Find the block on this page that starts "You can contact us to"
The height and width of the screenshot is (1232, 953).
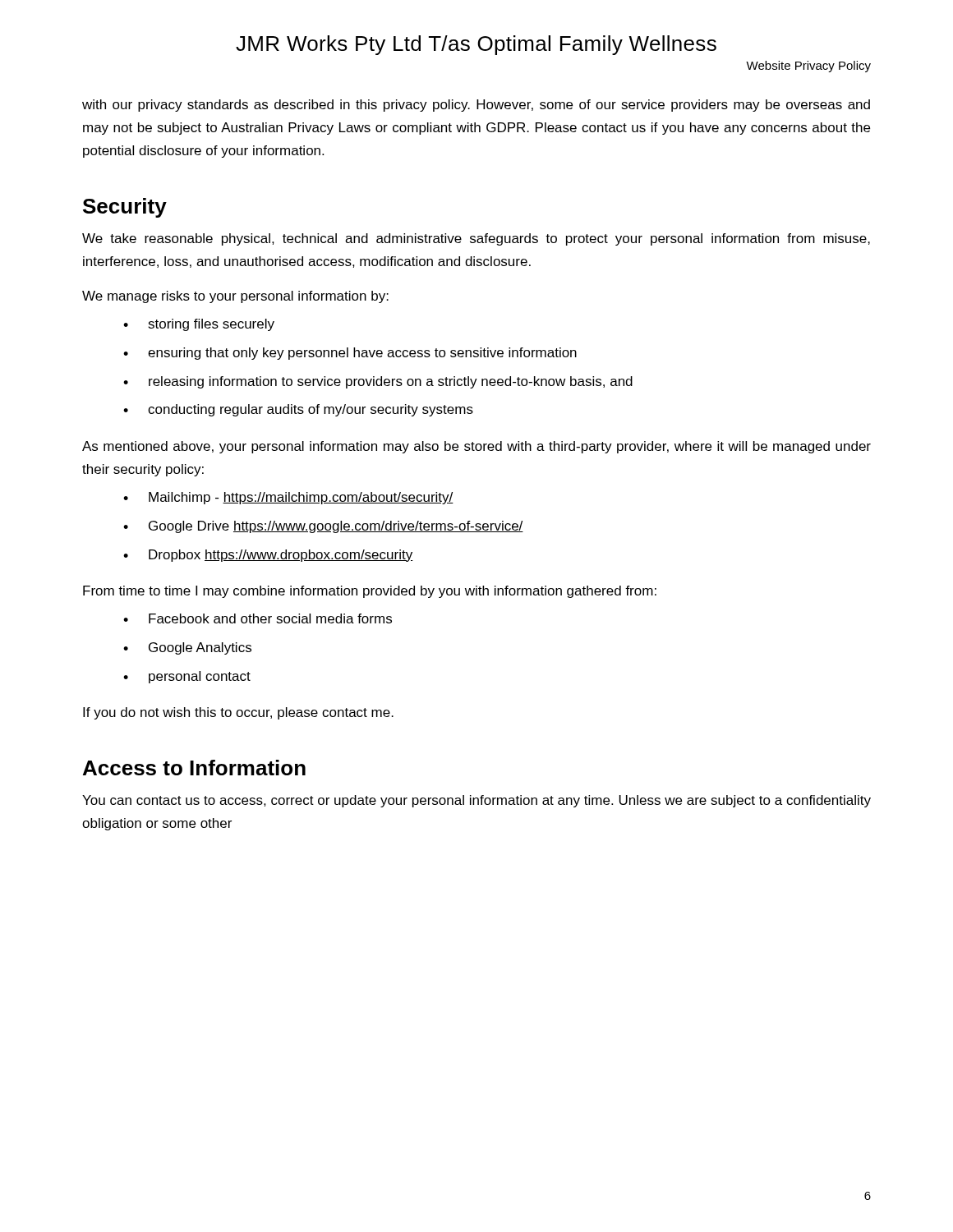(x=476, y=812)
